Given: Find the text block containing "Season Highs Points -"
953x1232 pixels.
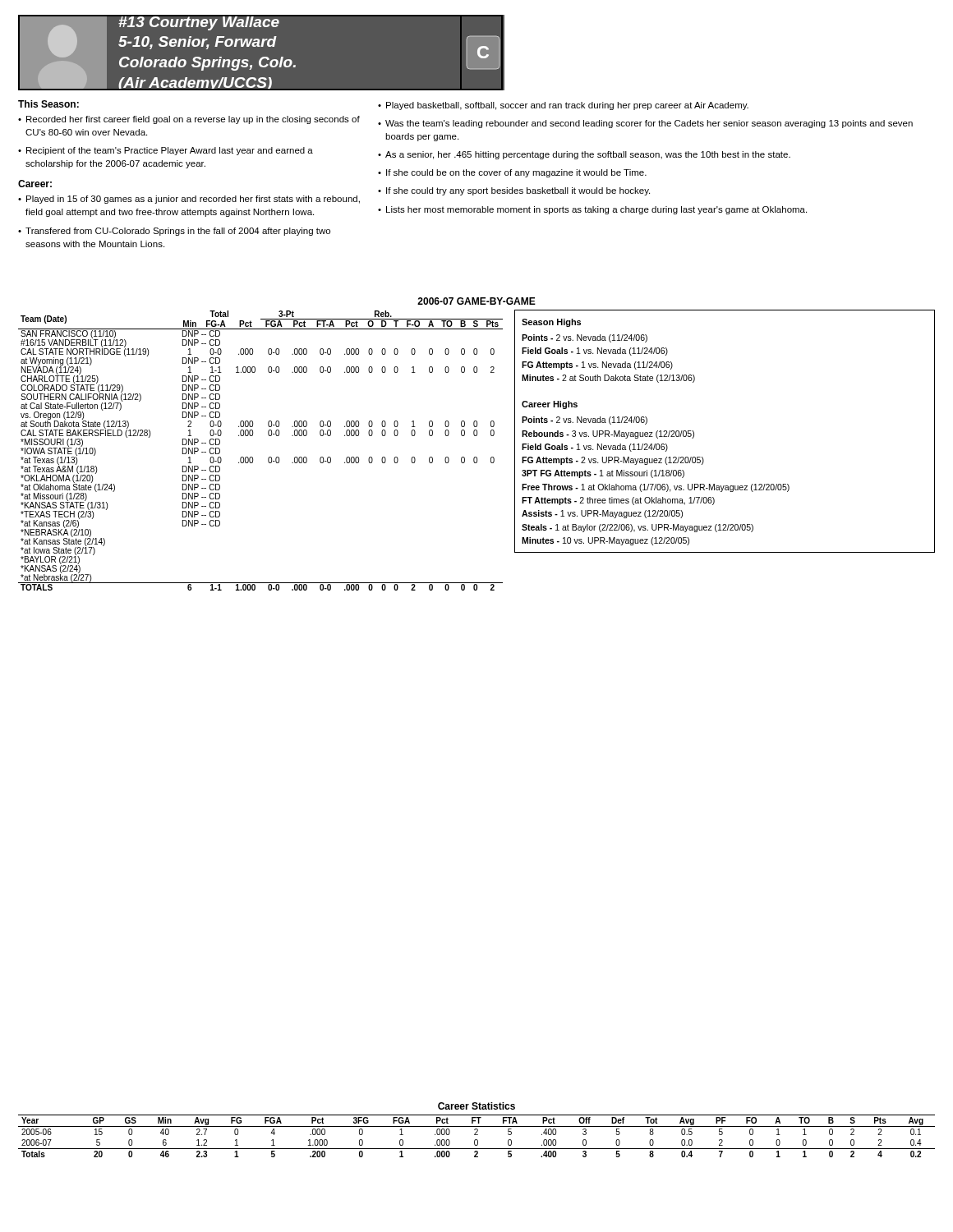Looking at the screenshot, I should click(551, 323).
